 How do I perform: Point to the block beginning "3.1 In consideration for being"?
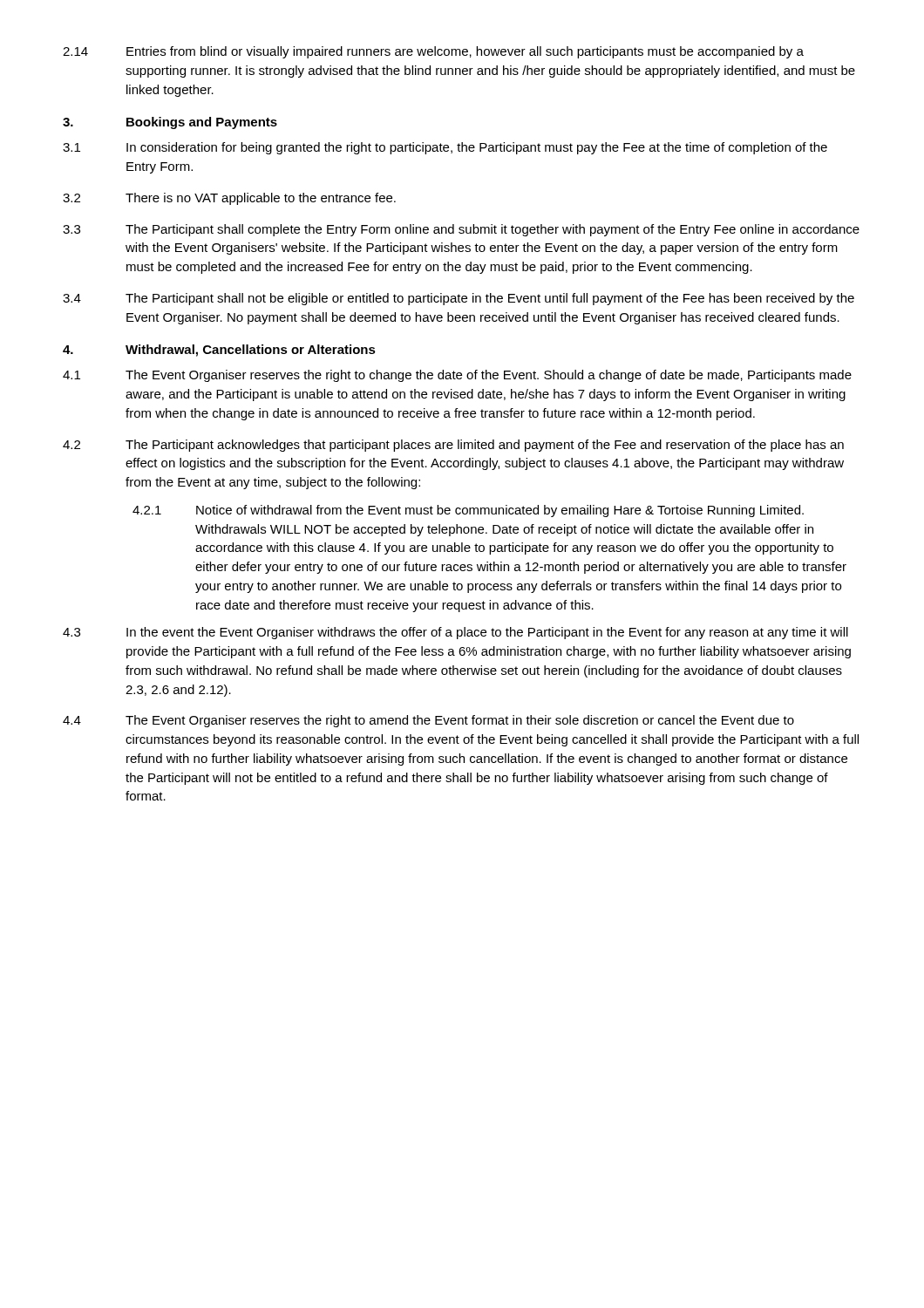click(462, 157)
